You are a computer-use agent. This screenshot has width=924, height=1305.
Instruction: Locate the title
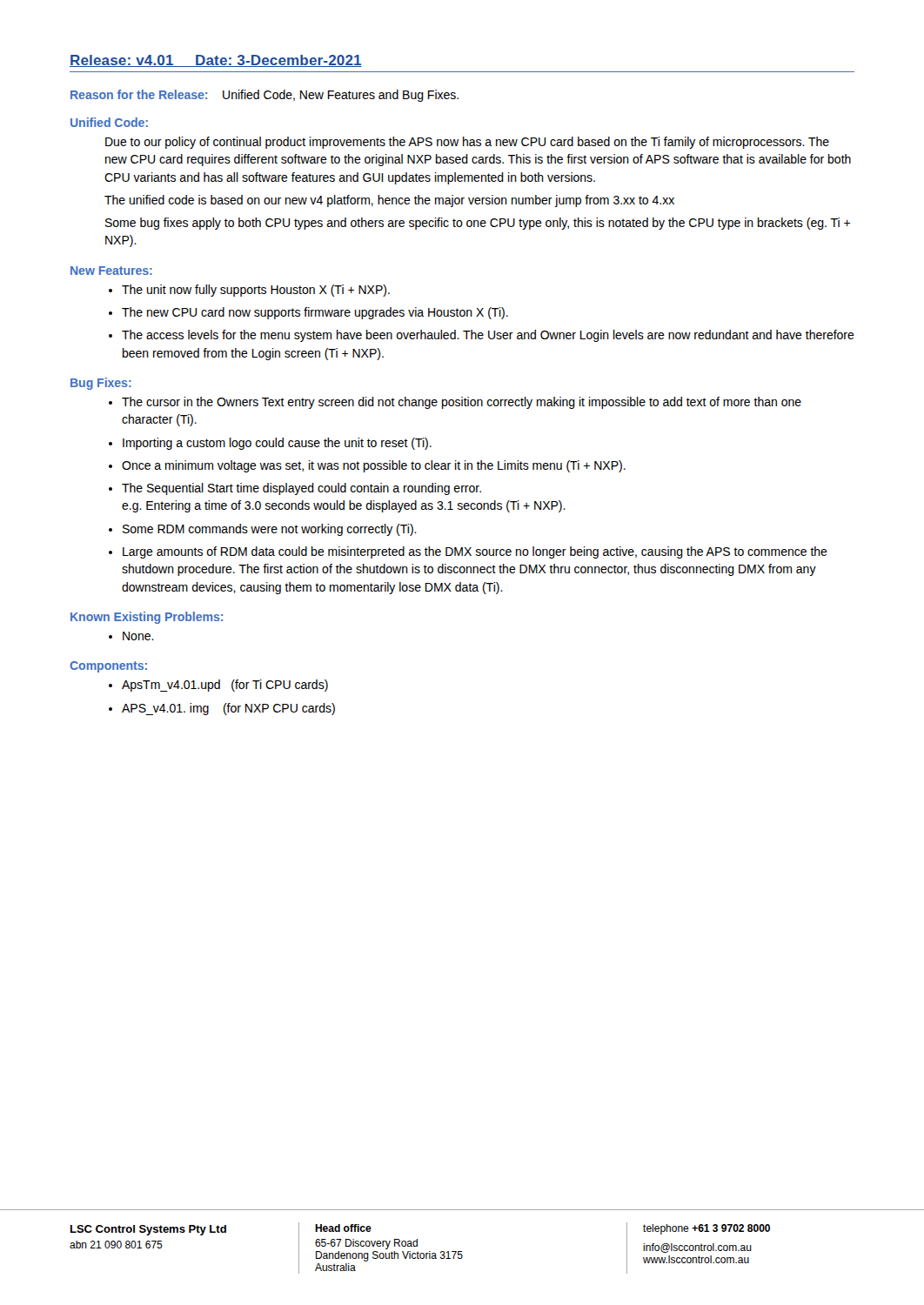(216, 60)
